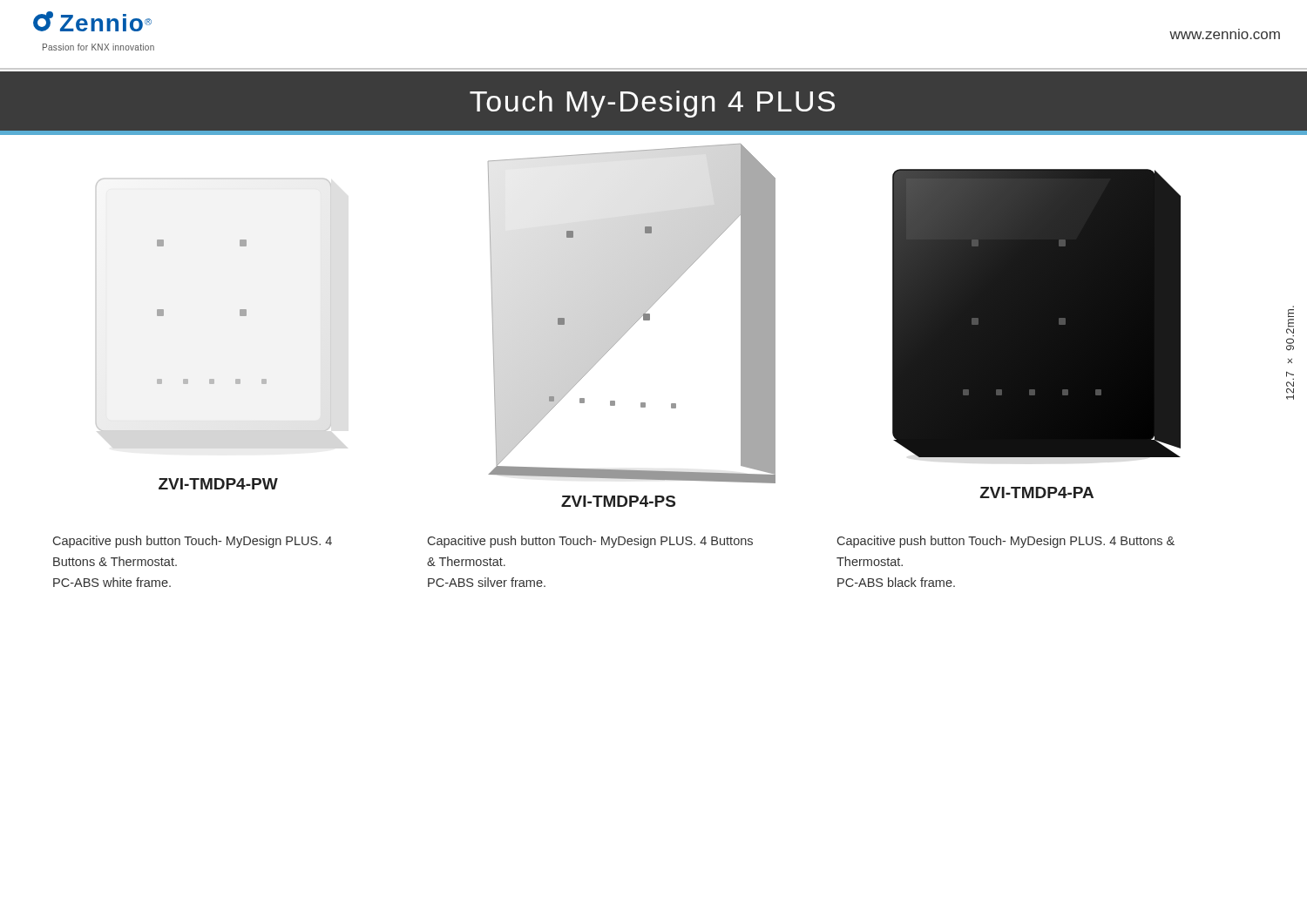Click the title
This screenshot has height=924, width=1307.
[x=654, y=101]
